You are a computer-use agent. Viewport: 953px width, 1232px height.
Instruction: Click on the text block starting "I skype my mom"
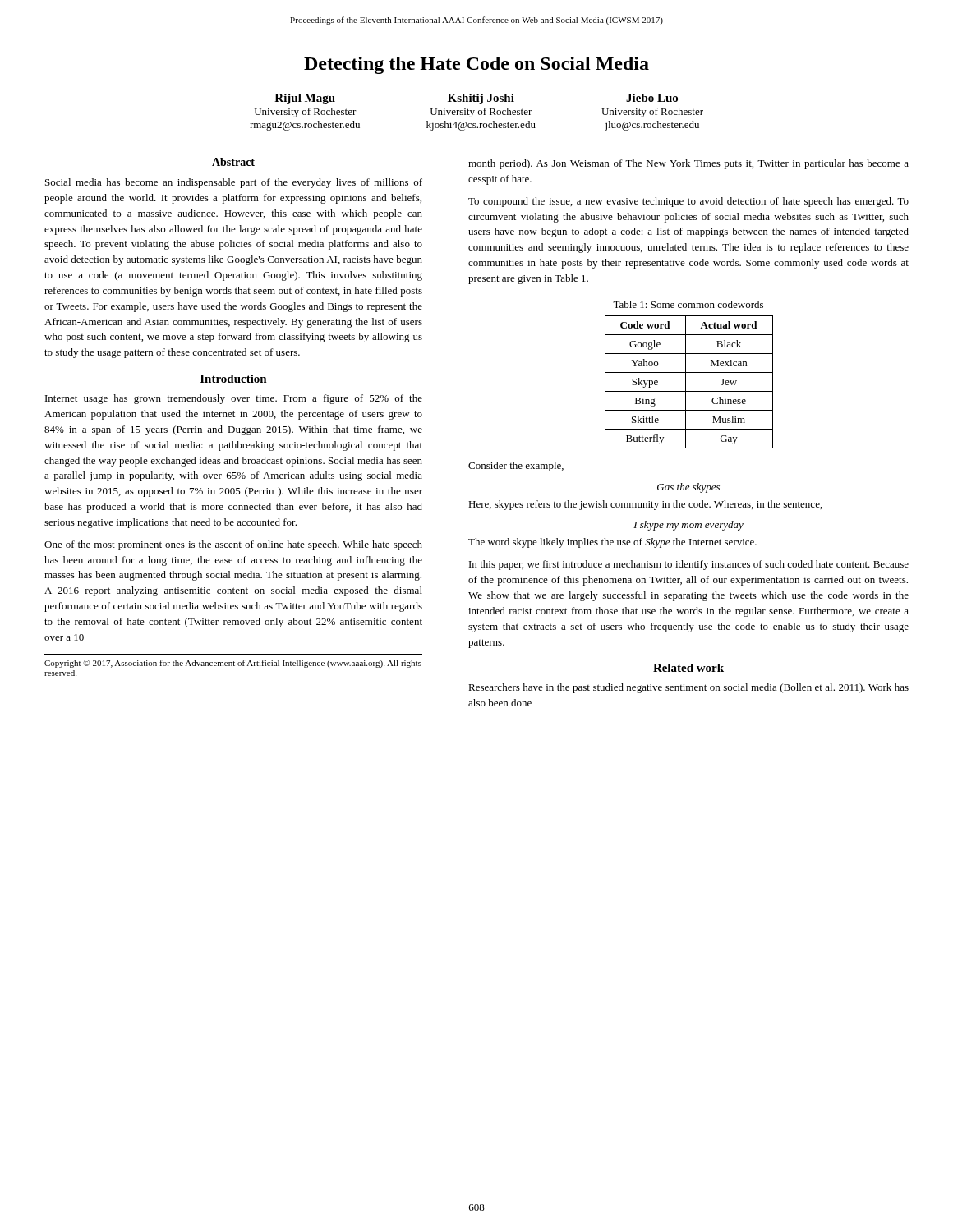(x=688, y=525)
